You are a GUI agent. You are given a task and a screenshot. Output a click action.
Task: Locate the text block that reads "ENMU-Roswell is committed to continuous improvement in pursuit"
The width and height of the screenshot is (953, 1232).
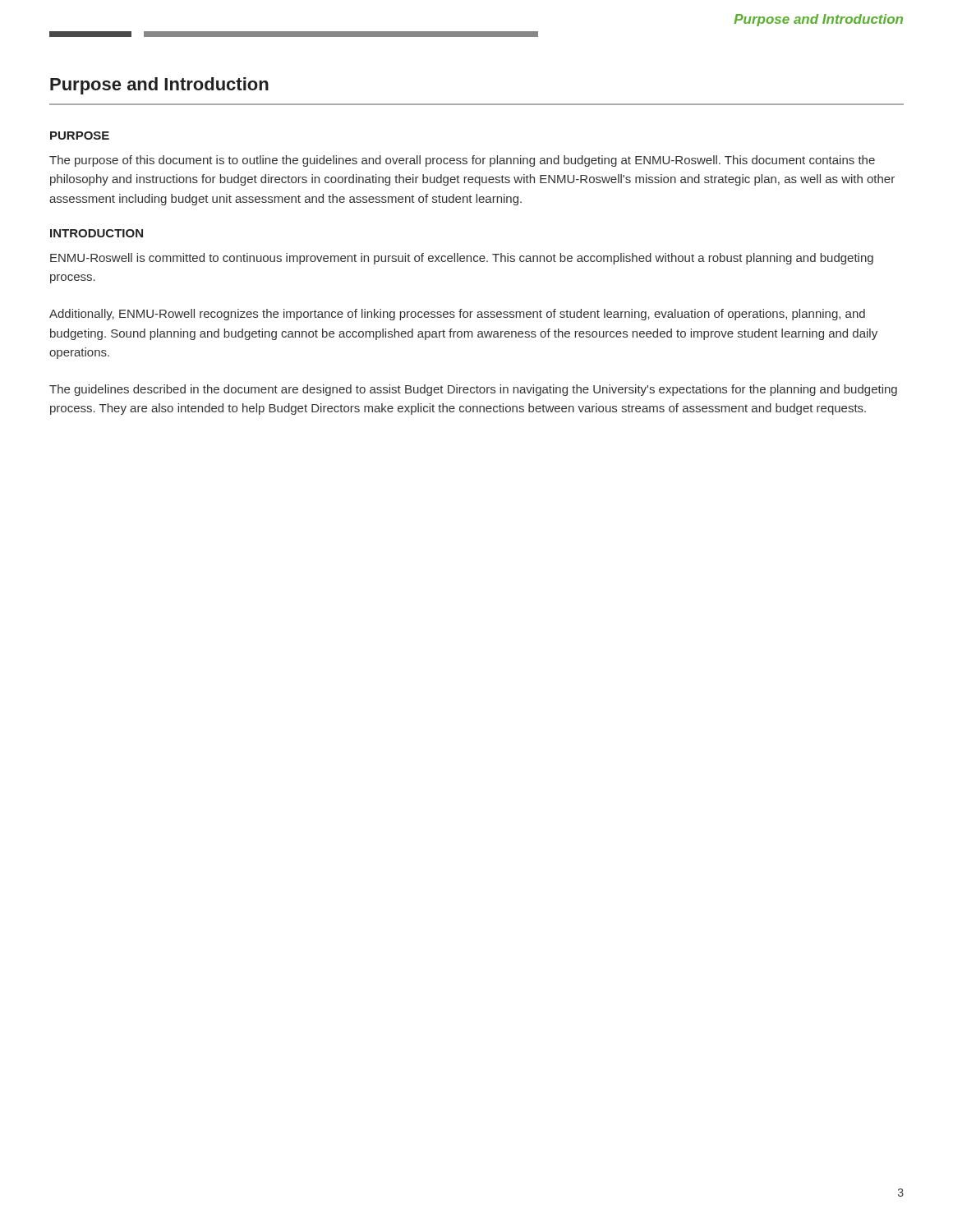(x=462, y=267)
